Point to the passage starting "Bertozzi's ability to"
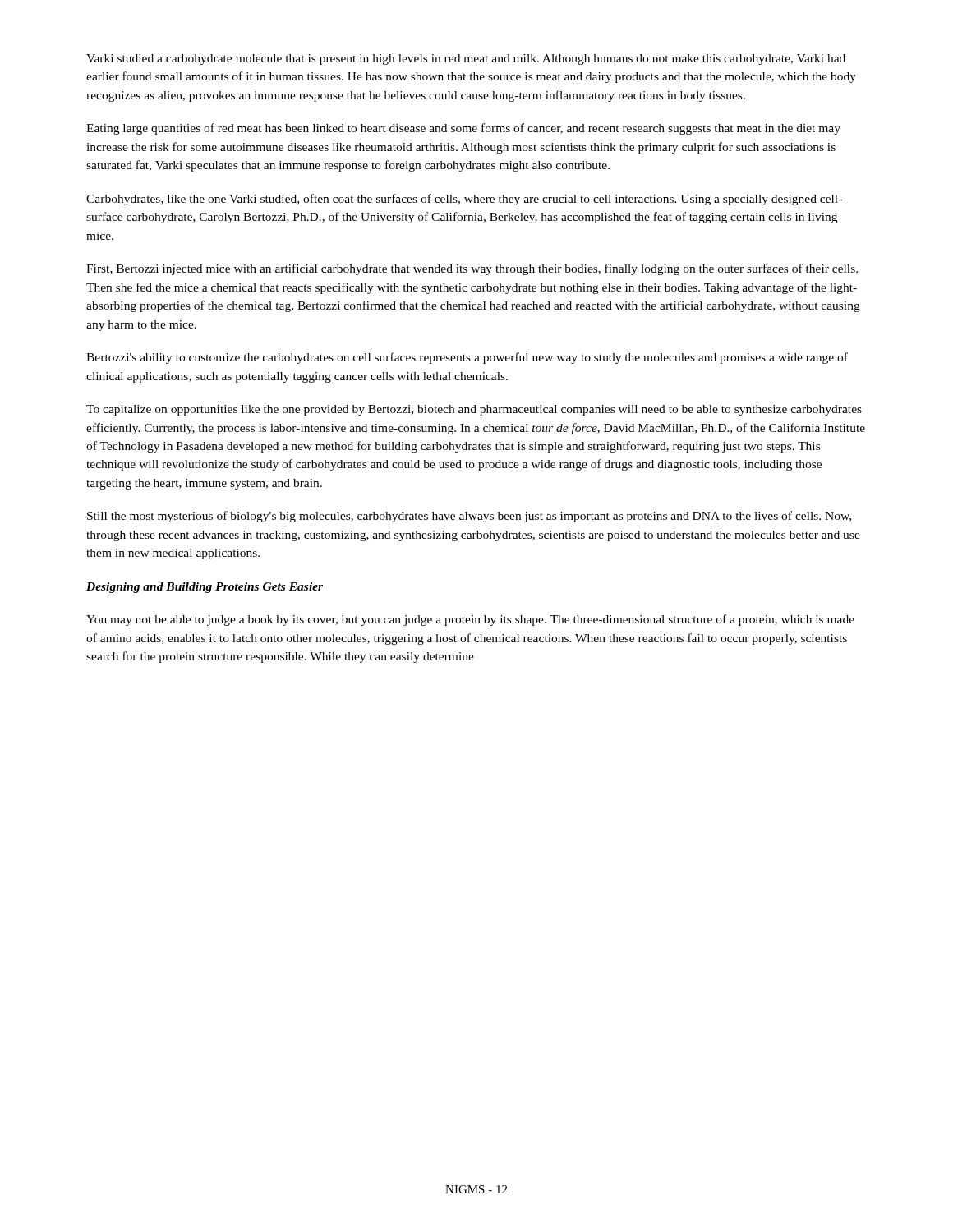 tap(467, 366)
